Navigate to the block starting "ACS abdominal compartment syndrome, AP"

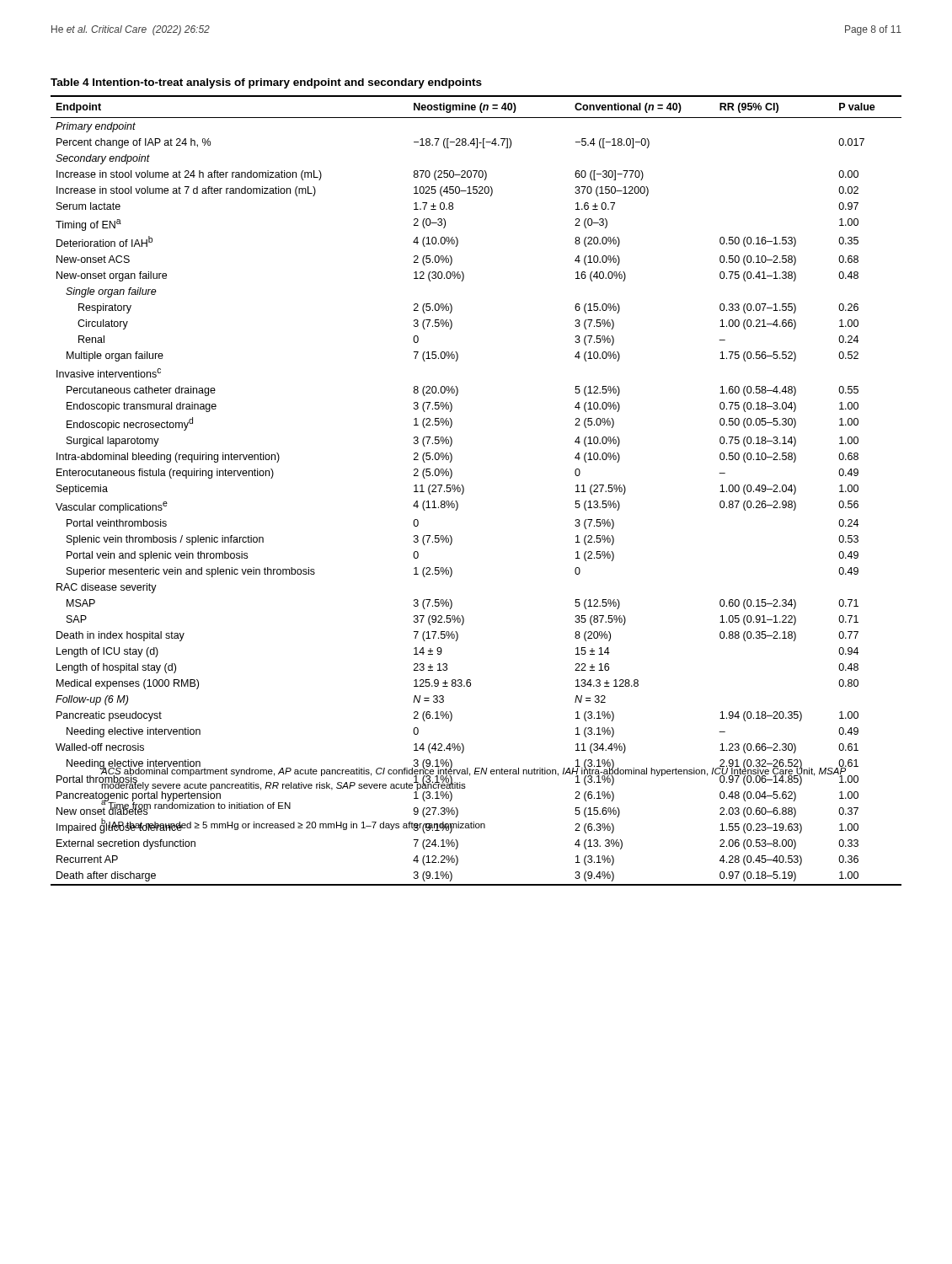[476, 779]
